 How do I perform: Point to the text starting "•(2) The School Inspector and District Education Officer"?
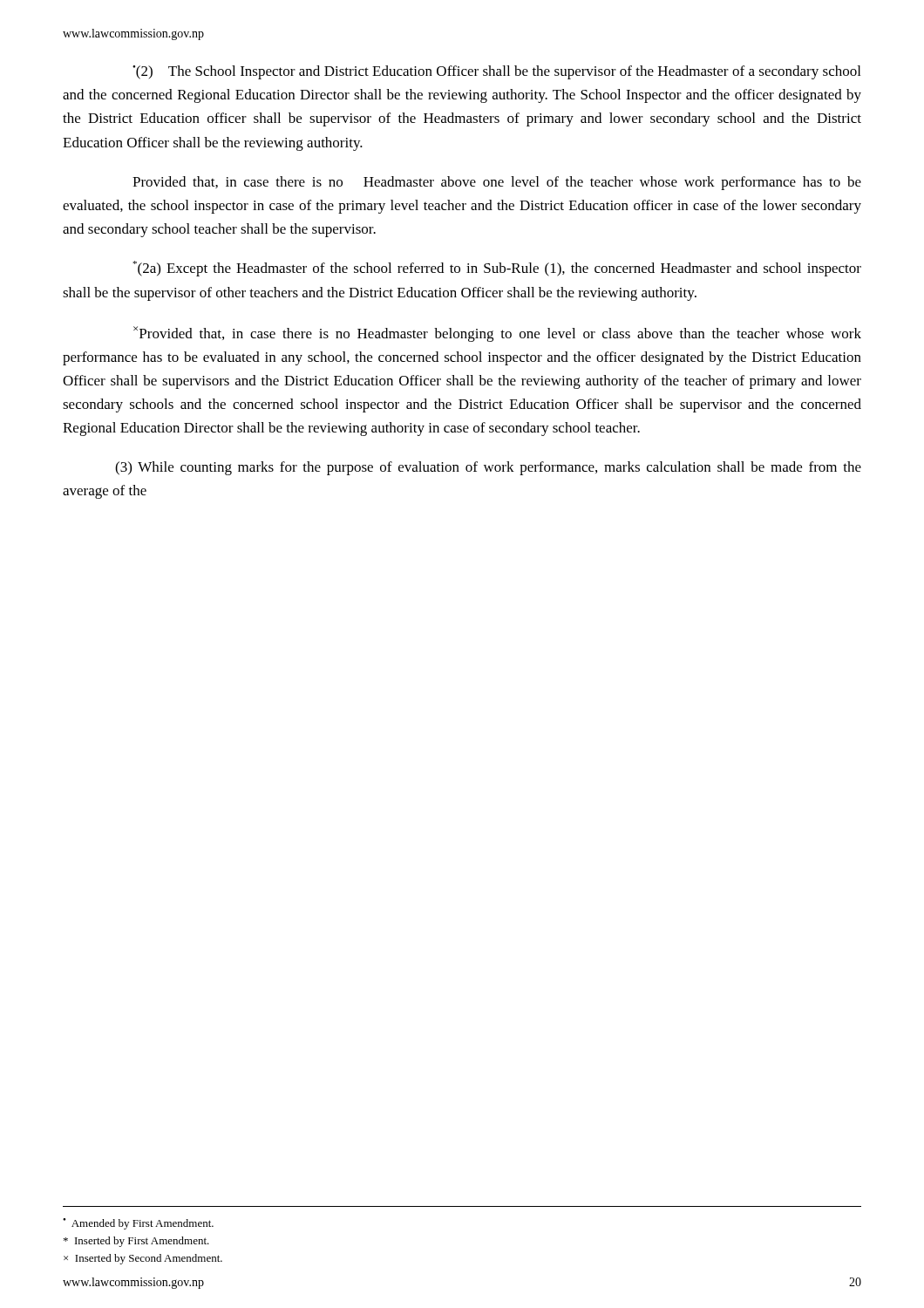coord(462,106)
